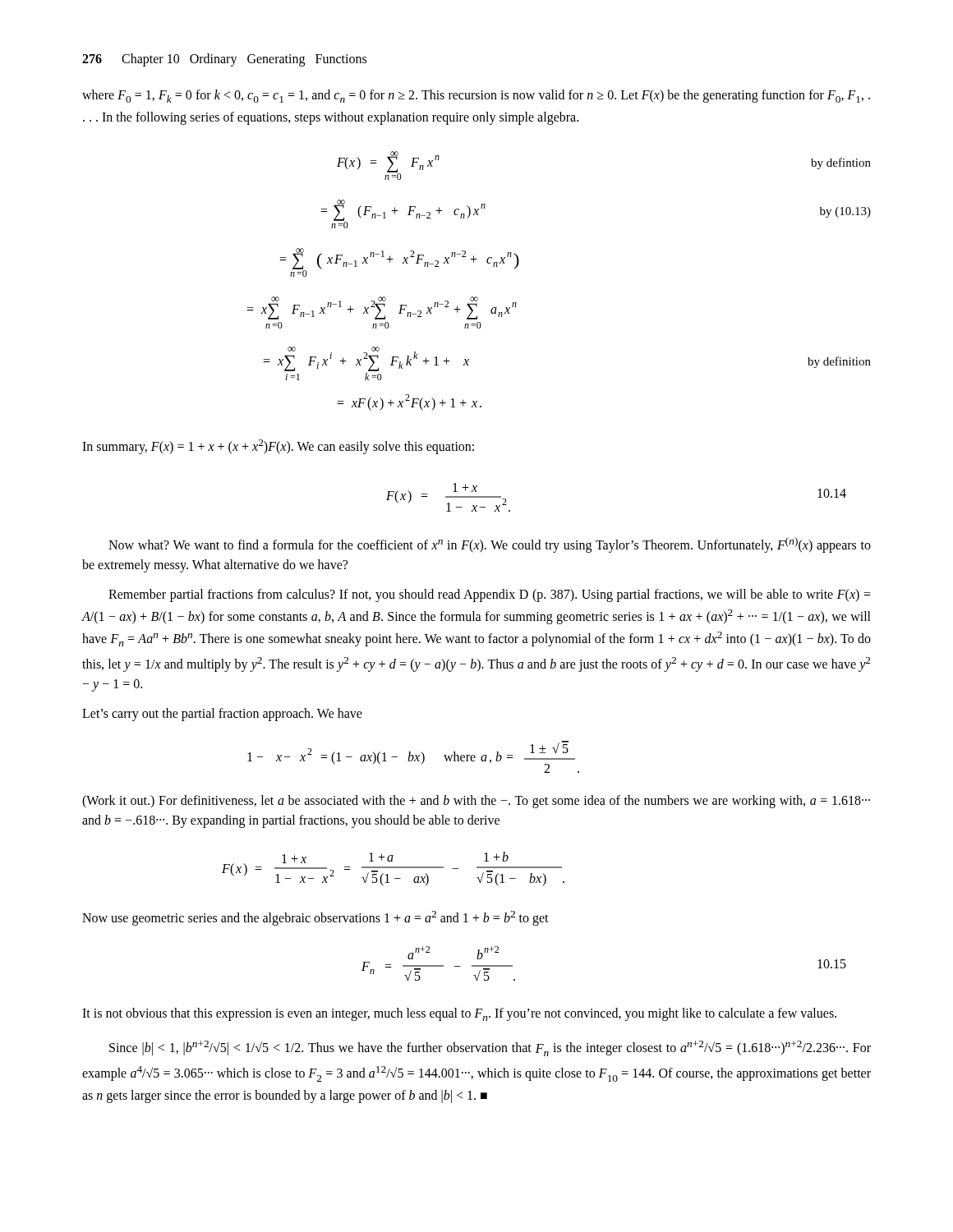Click the formula that begins "1 − x − x 2"
The image size is (953, 1232).
pos(476,755)
